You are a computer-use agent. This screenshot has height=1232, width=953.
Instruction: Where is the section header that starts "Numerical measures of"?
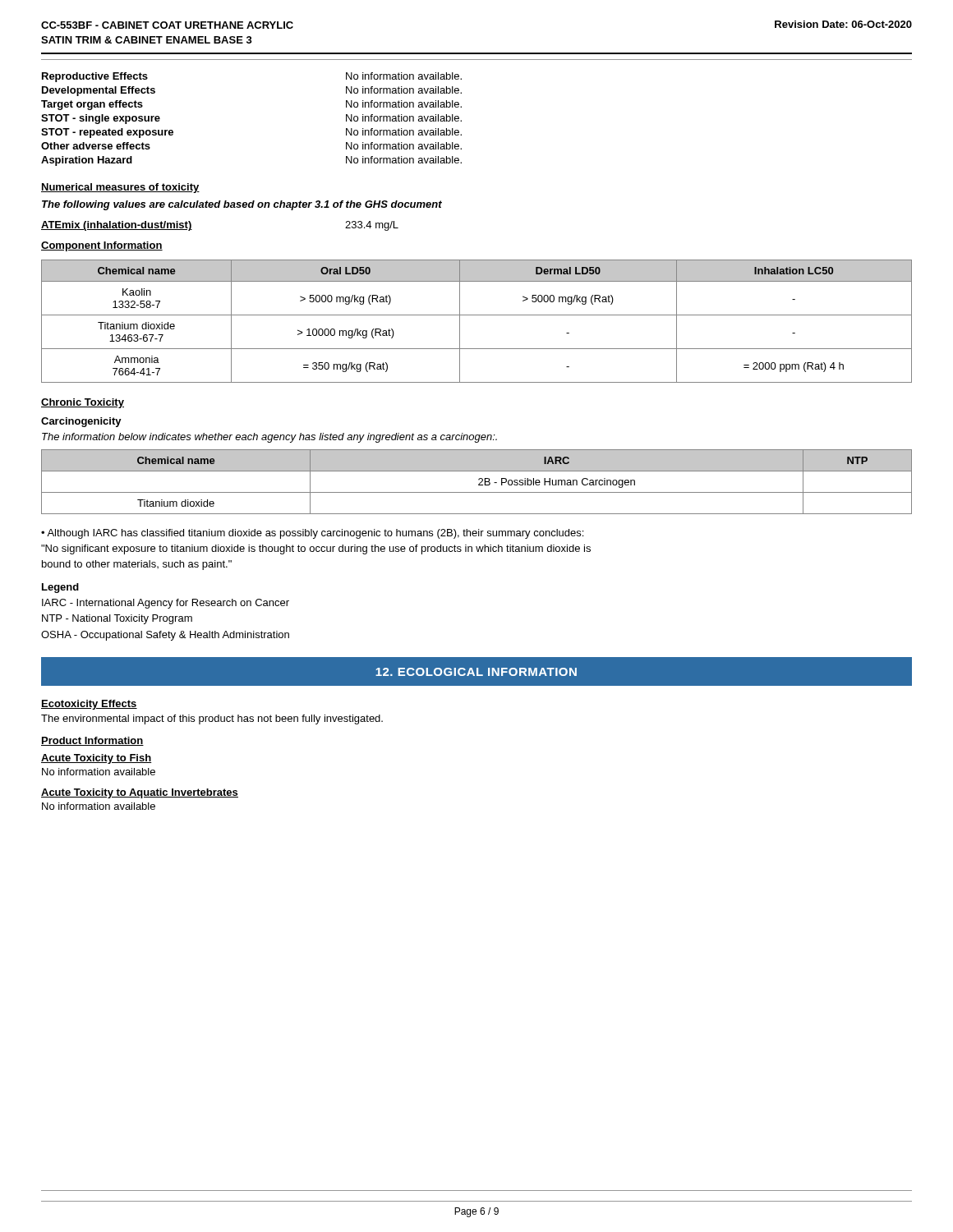(120, 187)
